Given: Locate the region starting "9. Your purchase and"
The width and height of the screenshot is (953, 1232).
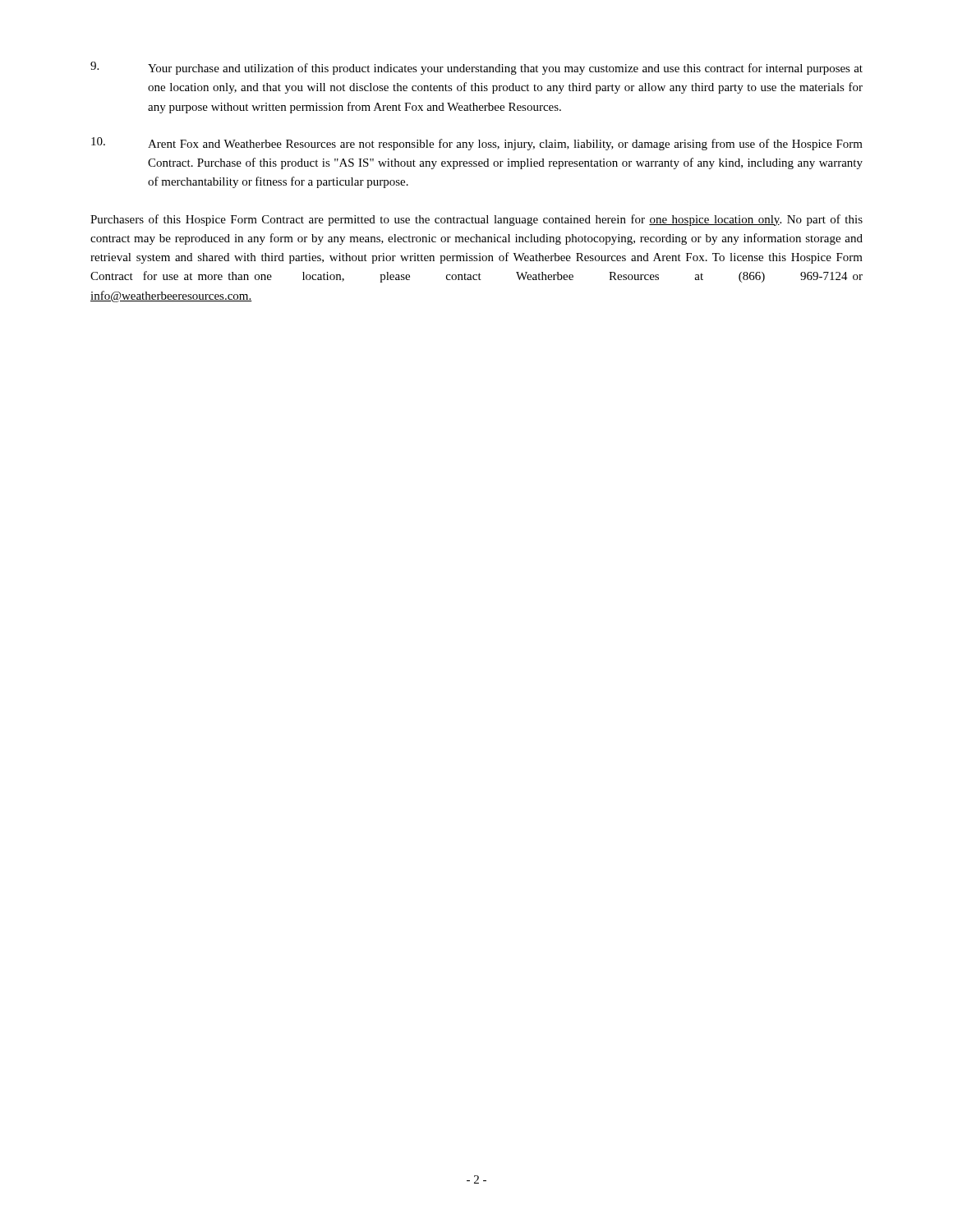Looking at the screenshot, I should (x=476, y=88).
